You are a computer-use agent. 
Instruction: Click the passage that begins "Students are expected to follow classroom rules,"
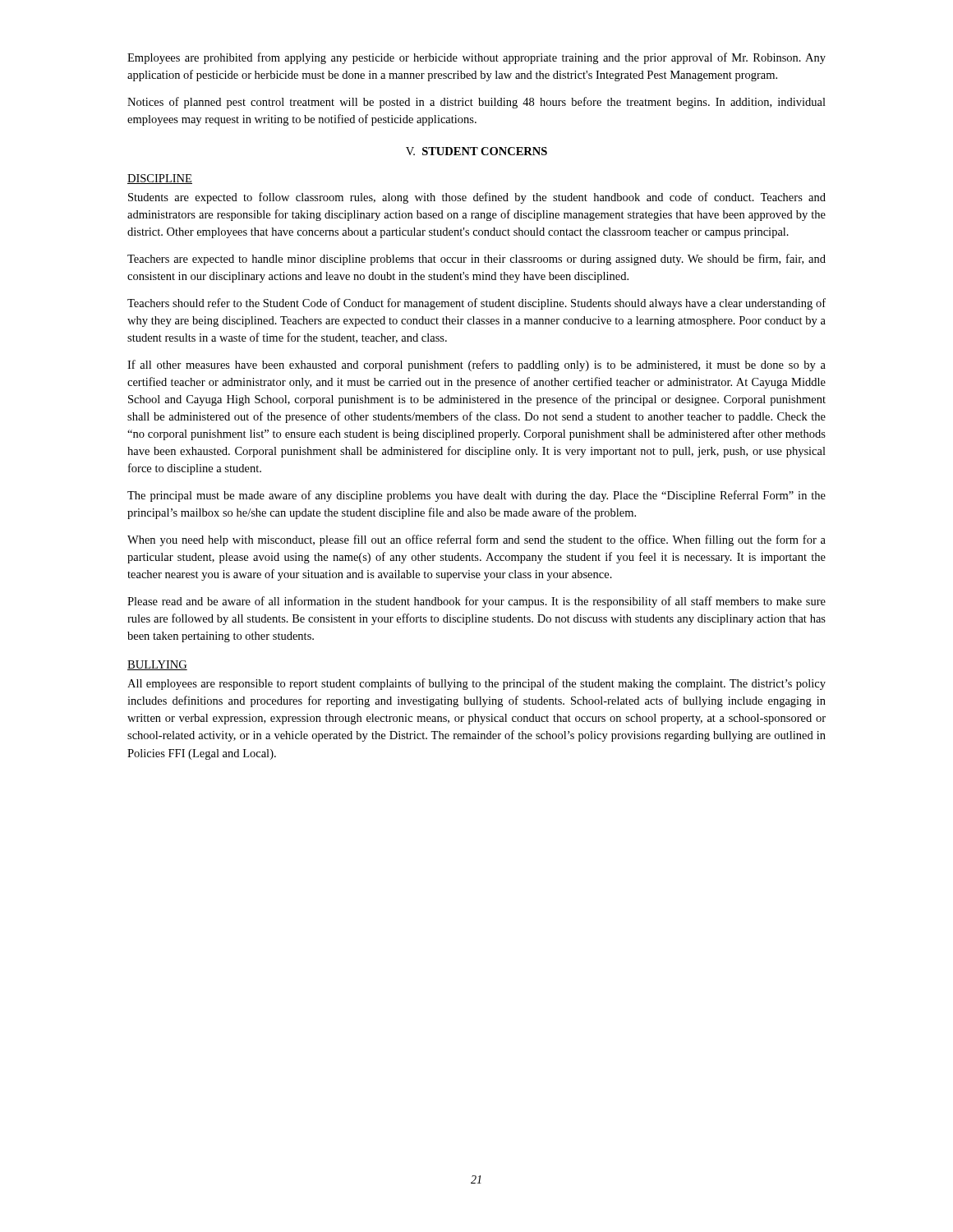pos(476,215)
